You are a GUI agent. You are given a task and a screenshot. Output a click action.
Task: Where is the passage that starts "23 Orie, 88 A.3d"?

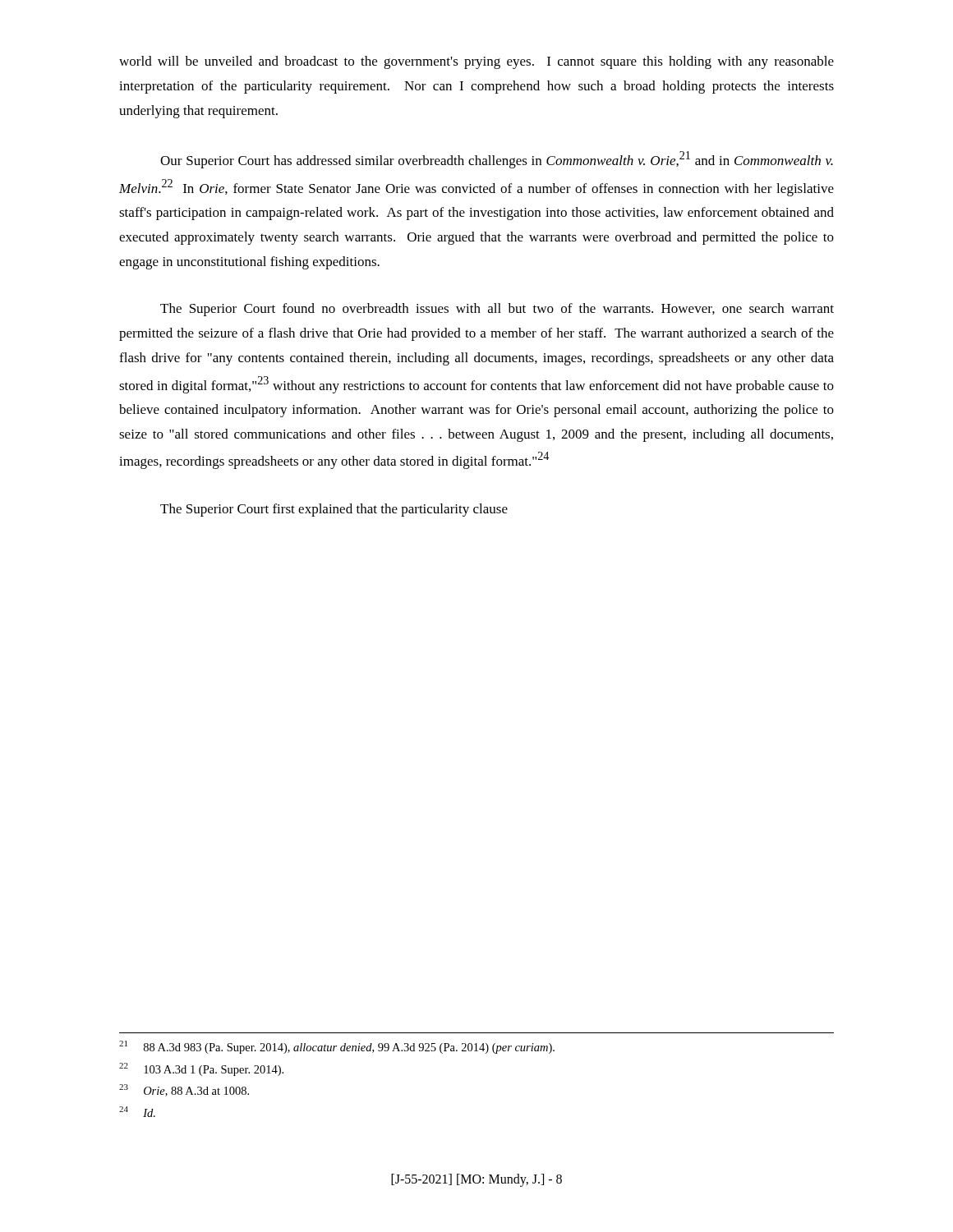pos(185,1090)
